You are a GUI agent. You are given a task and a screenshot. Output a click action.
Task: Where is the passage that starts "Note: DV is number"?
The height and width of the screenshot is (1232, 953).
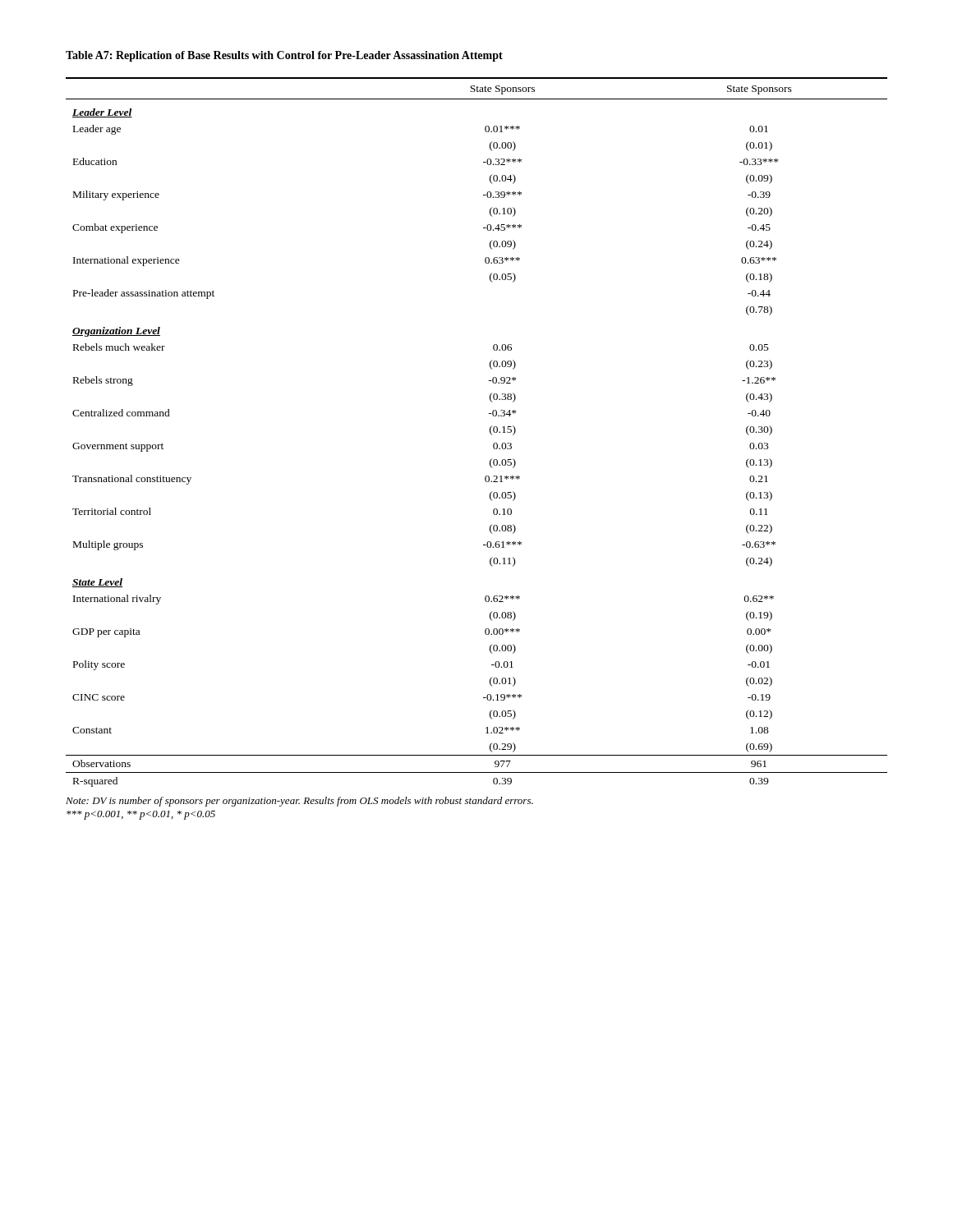300,807
